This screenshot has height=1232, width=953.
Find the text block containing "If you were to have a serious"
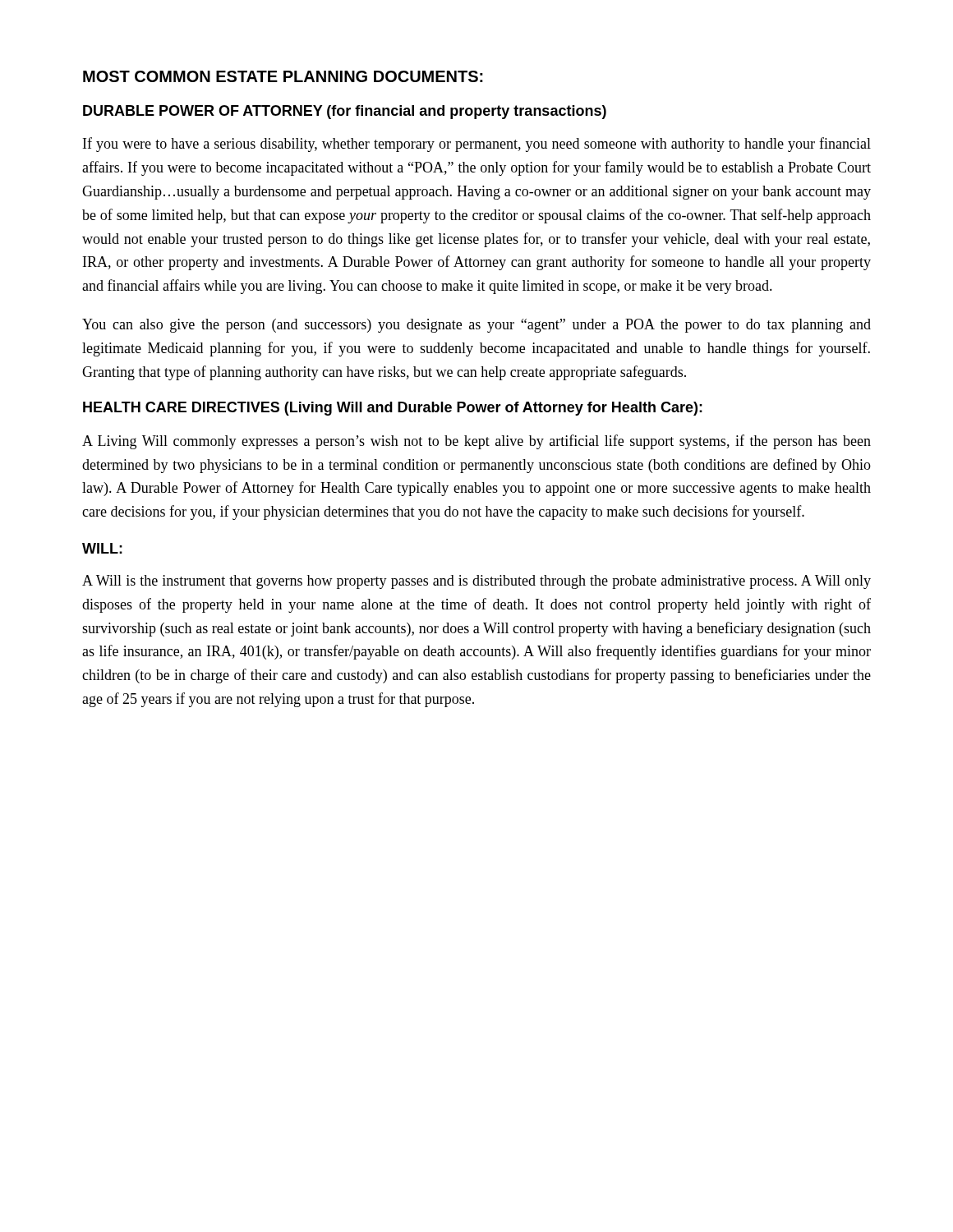coord(476,215)
